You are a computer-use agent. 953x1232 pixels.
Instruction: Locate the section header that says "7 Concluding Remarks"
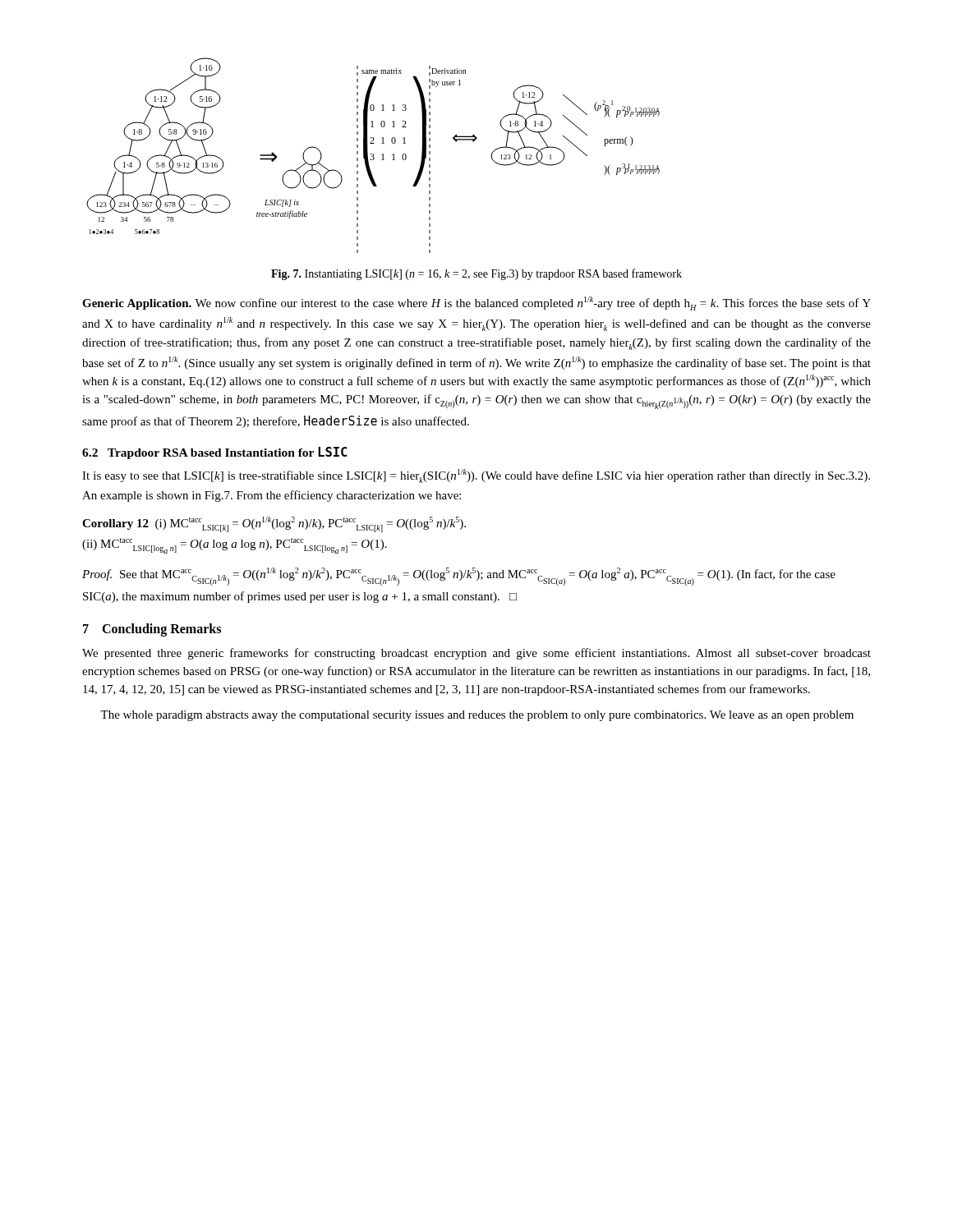152,629
